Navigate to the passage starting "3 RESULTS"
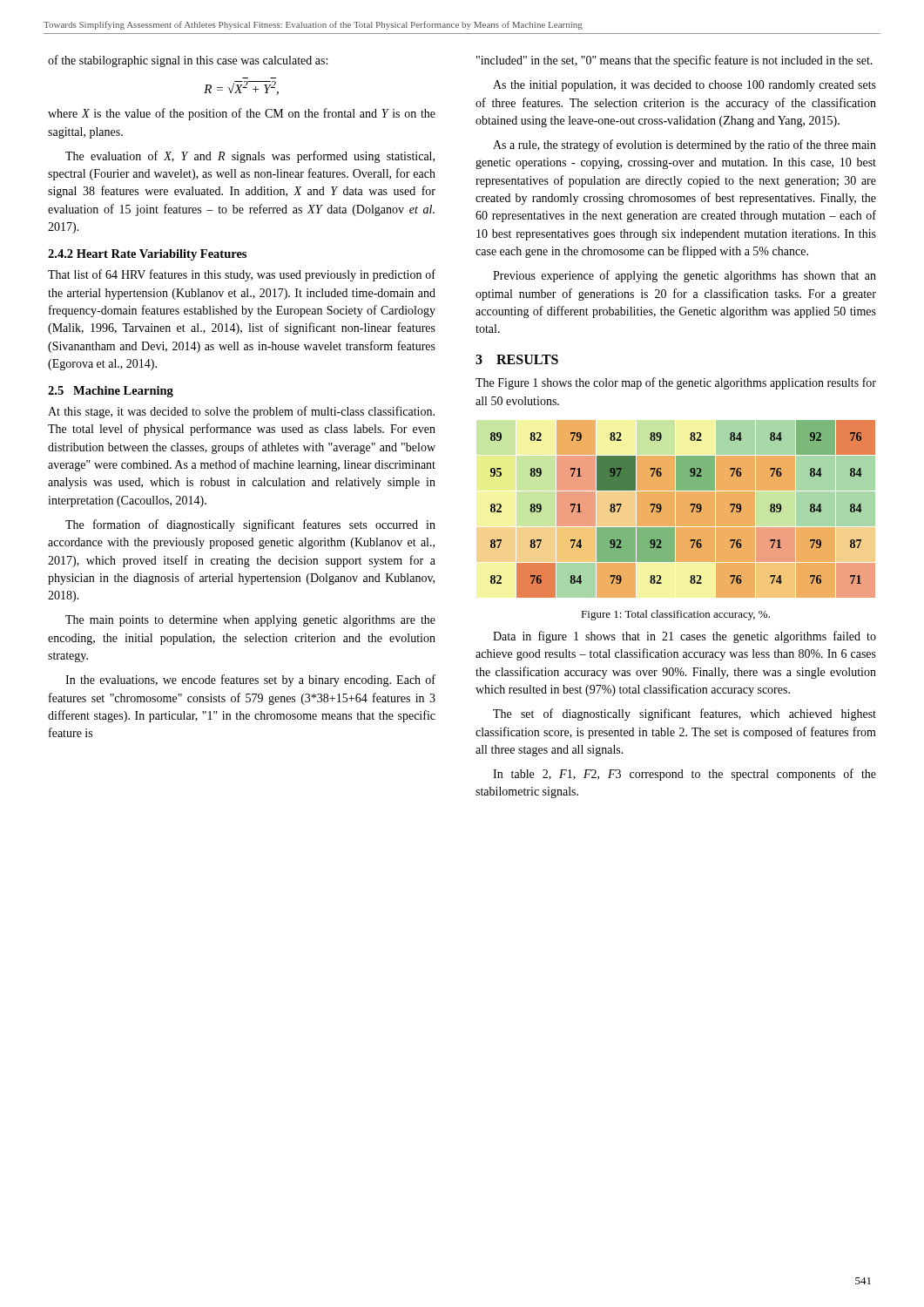This screenshot has height=1307, width=924. click(x=517, y=360)
